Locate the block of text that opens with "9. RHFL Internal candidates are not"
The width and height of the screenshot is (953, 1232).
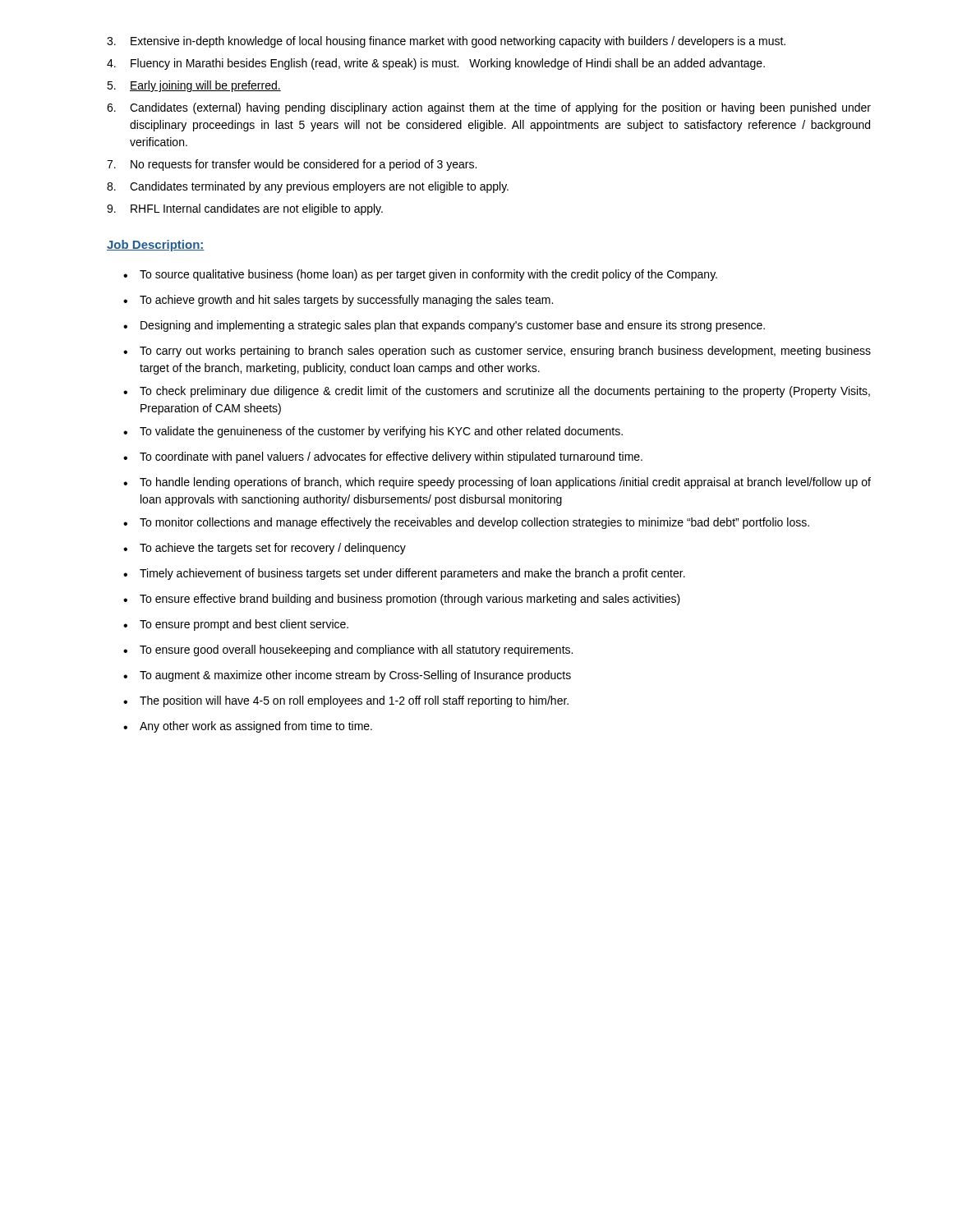coord(245,209)
